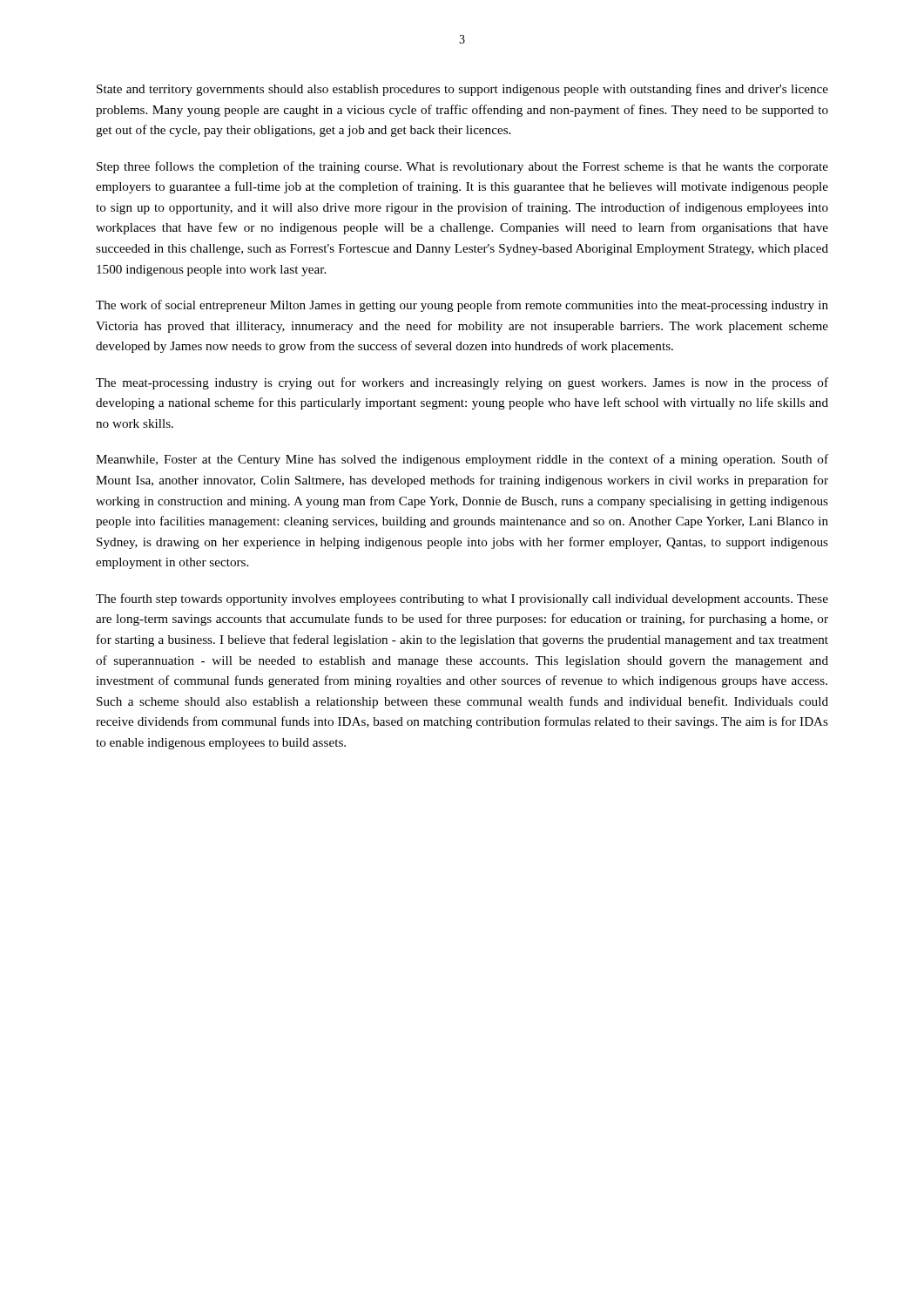Image resolution: width=924 pixels, height=1307 pixels.
Task: Click on the text starting "State and territory governments should also establish"
Action: click(x=462, y=109)
